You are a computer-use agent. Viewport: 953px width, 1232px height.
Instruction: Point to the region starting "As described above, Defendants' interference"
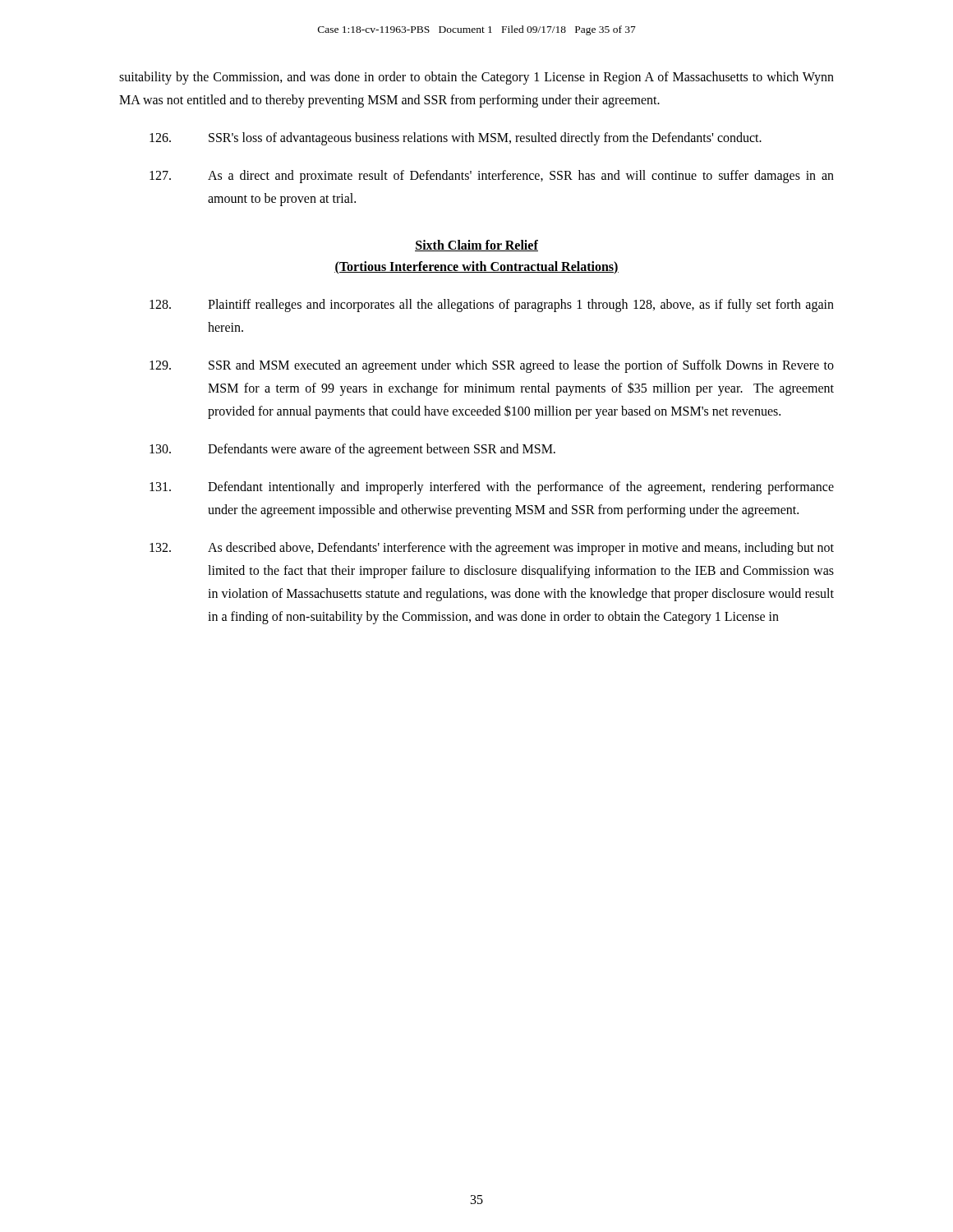tap(476, 582)
